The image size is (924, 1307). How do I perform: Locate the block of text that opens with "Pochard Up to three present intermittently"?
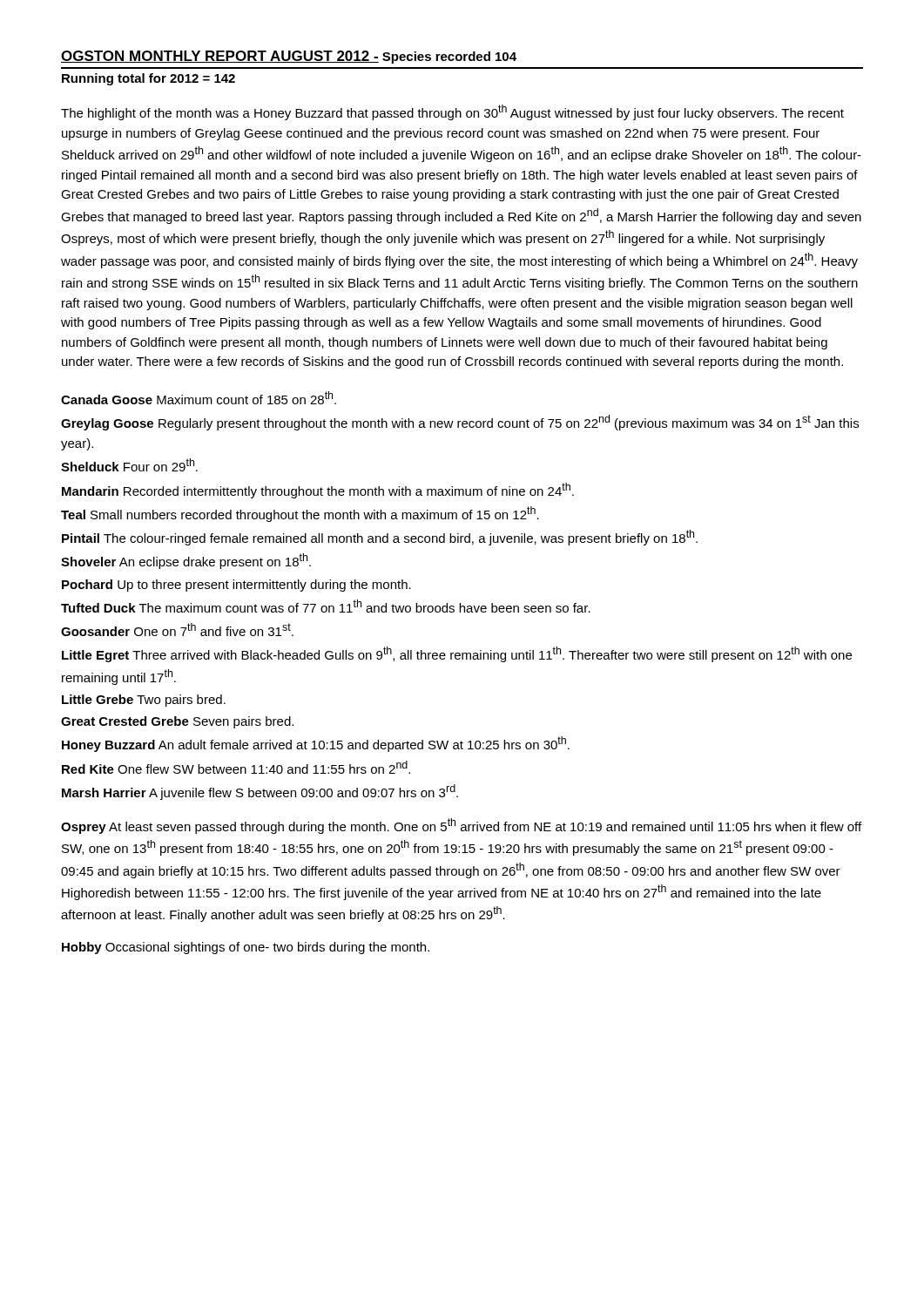pyautogui.click(x=236, y=584)
